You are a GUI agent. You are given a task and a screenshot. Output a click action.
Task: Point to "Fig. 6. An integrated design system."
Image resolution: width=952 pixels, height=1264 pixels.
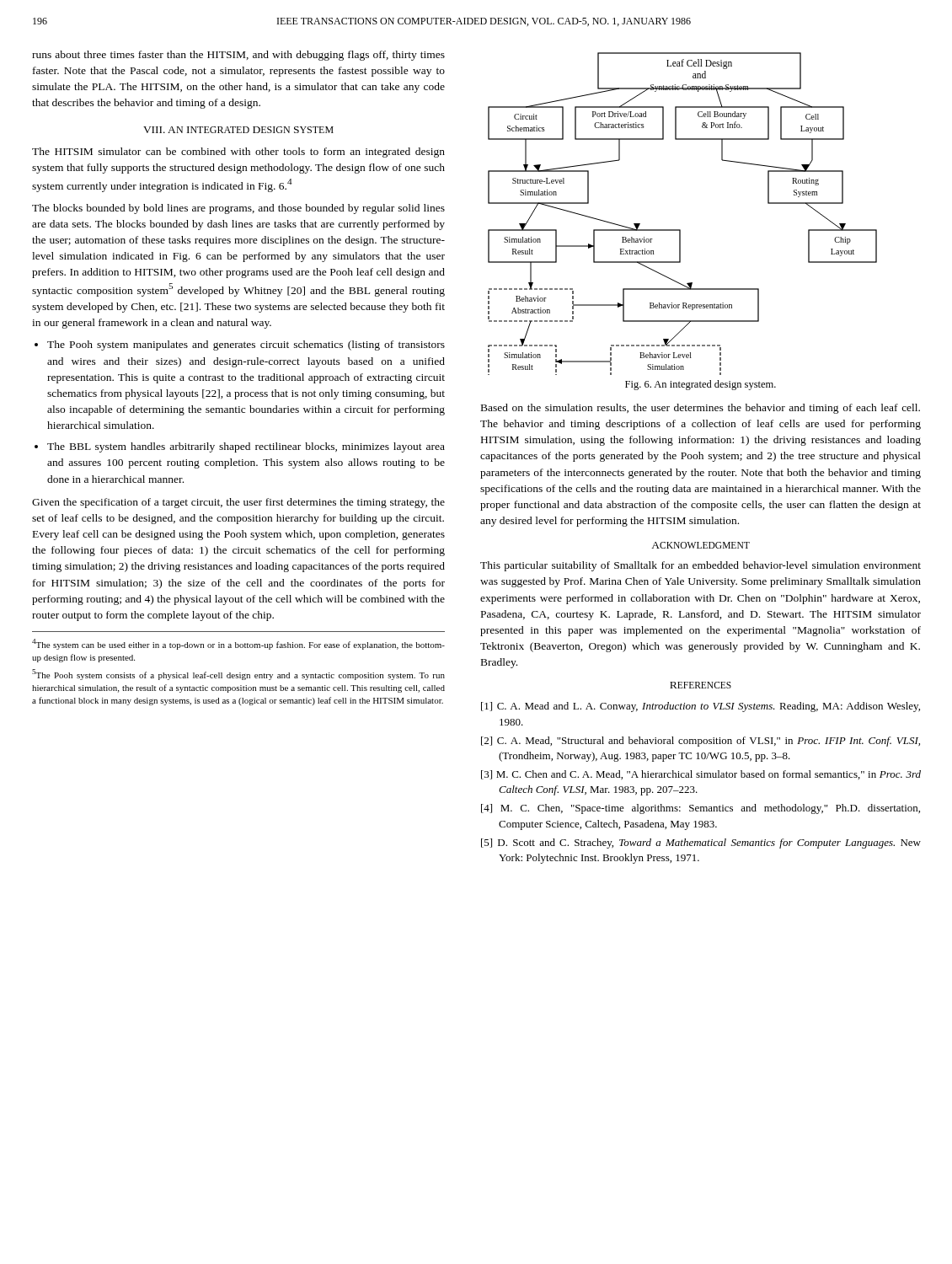pos(700,384)
